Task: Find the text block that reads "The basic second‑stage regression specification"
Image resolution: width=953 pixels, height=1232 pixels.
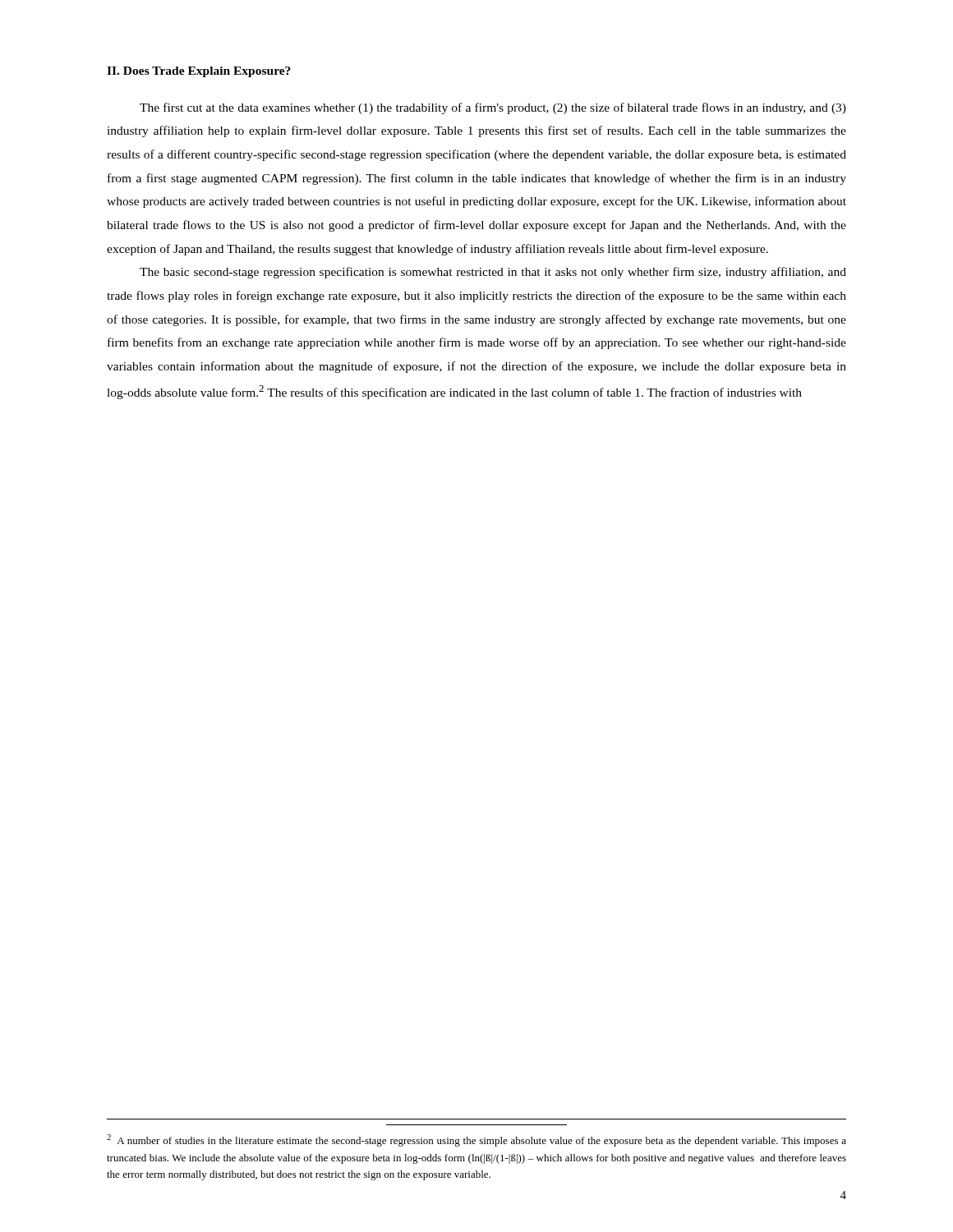Action: pos(476,333)
